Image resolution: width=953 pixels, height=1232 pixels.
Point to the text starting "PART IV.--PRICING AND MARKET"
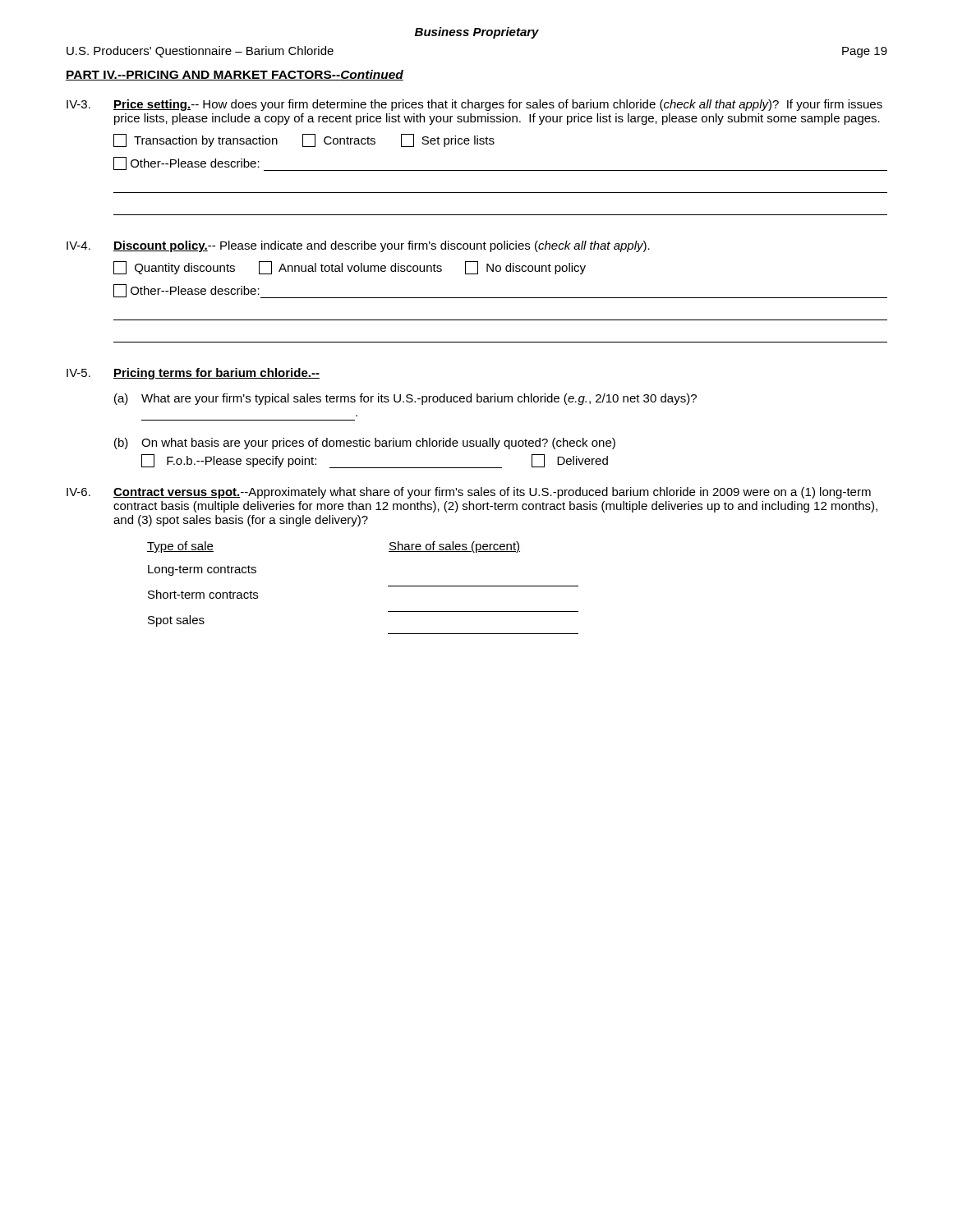(x=234, y=74)
